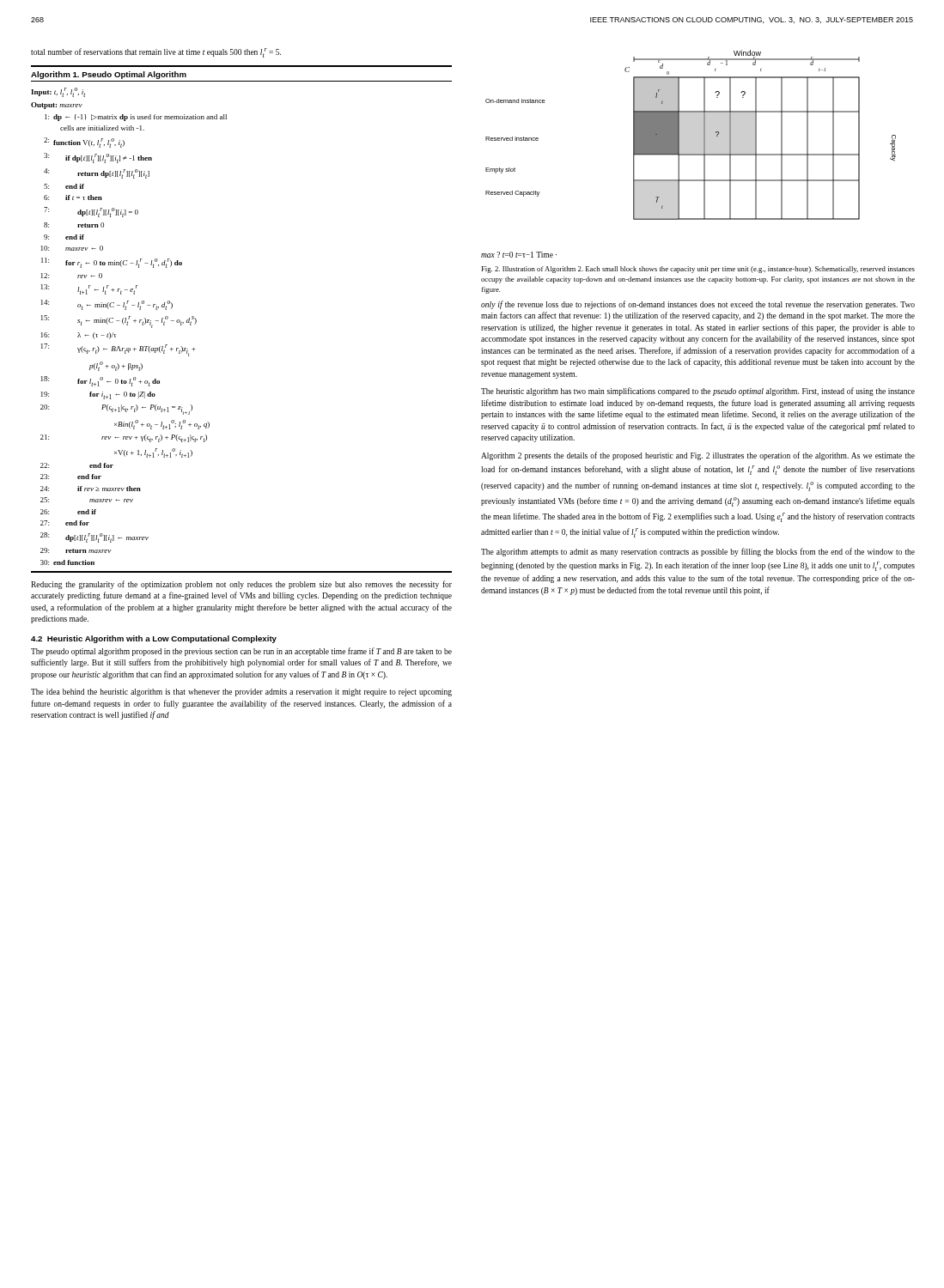Image resolution: width=944 pixels, height=1288 pixels.
Task: Where is the passage that starts "Algorithm 2 presents the"?
Action: pos(698,496)
